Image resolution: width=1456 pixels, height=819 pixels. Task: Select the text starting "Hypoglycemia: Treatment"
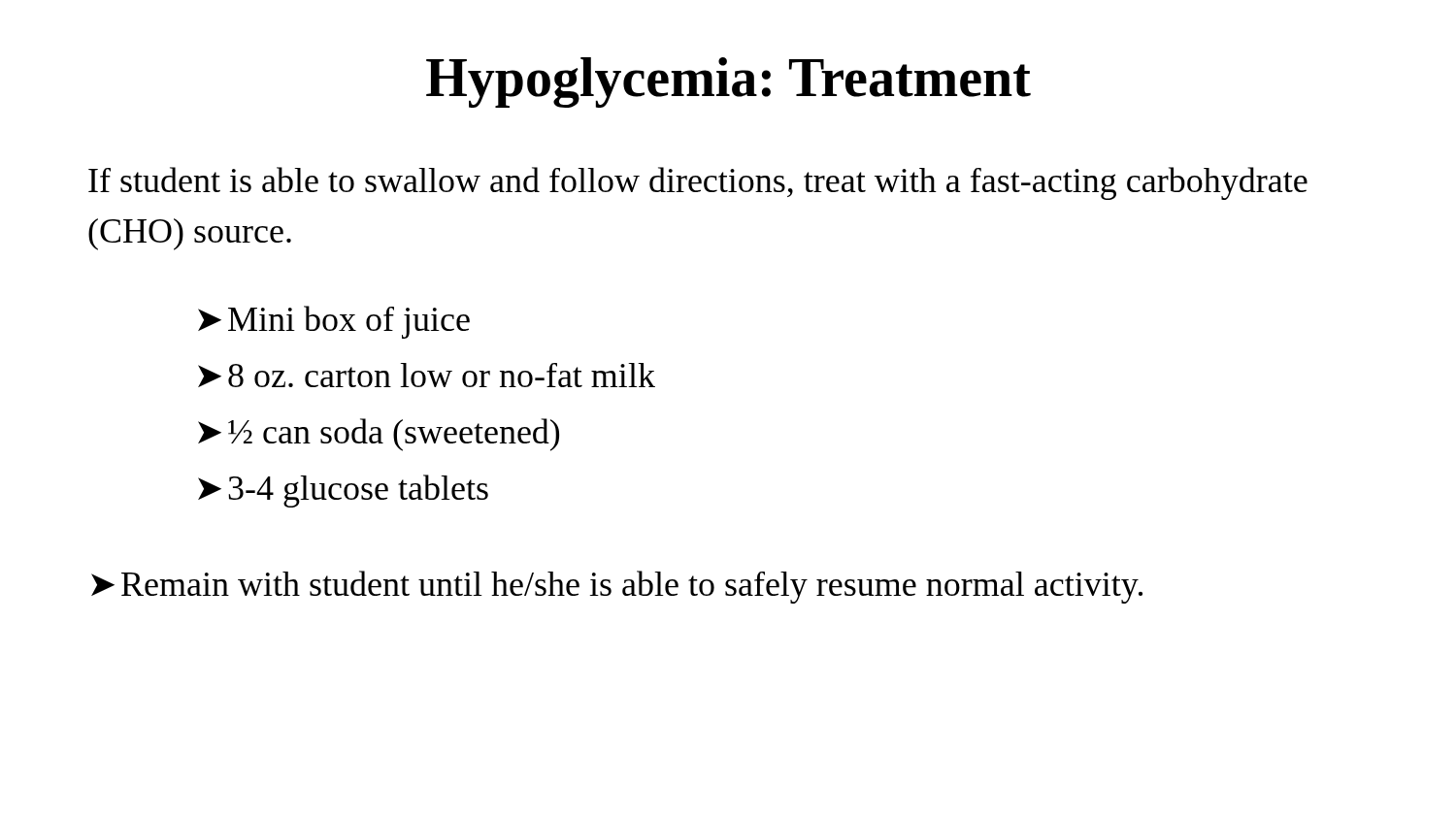click(x=728, y=78)
